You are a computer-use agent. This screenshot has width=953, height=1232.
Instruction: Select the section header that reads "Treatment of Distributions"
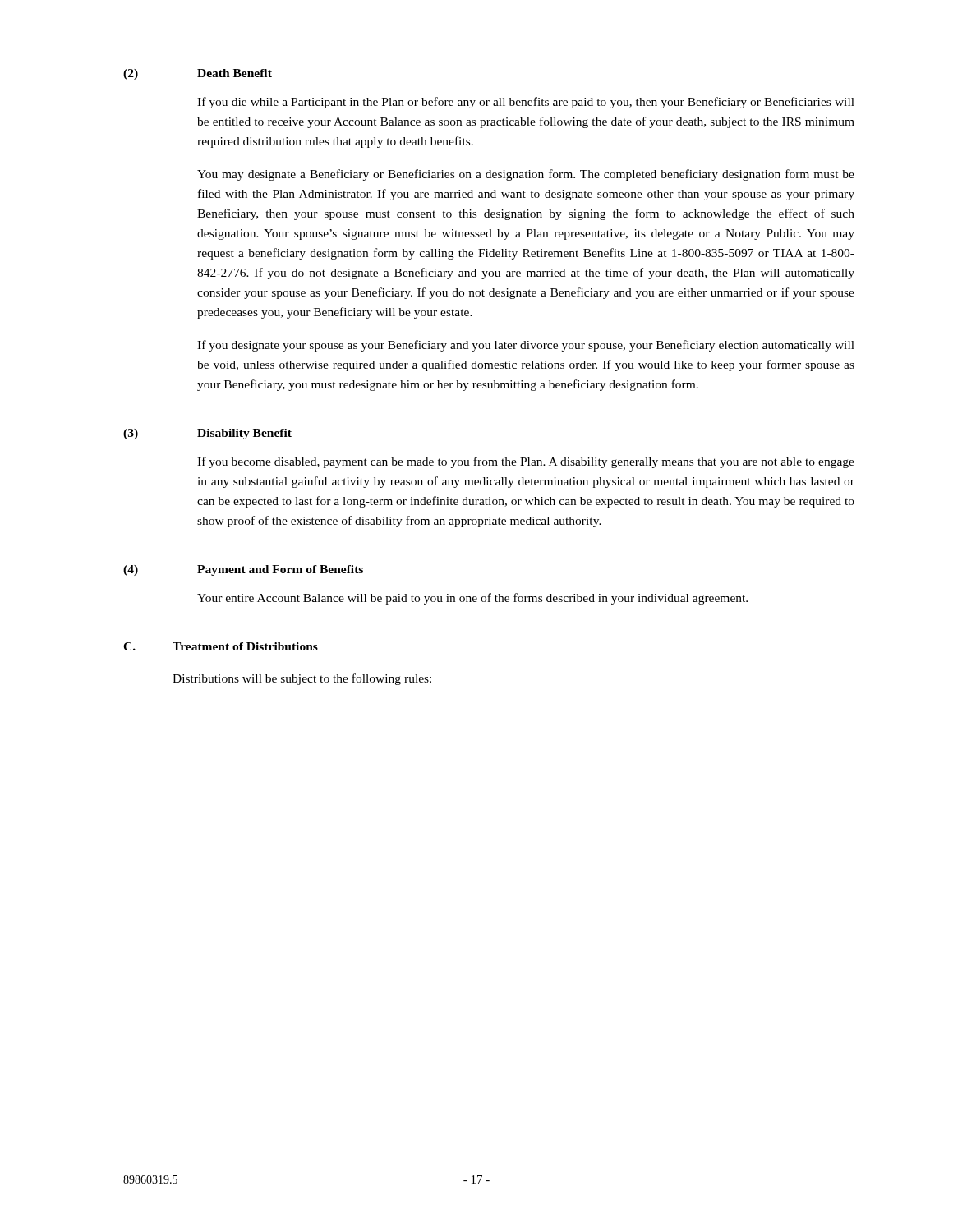(245, 646)
